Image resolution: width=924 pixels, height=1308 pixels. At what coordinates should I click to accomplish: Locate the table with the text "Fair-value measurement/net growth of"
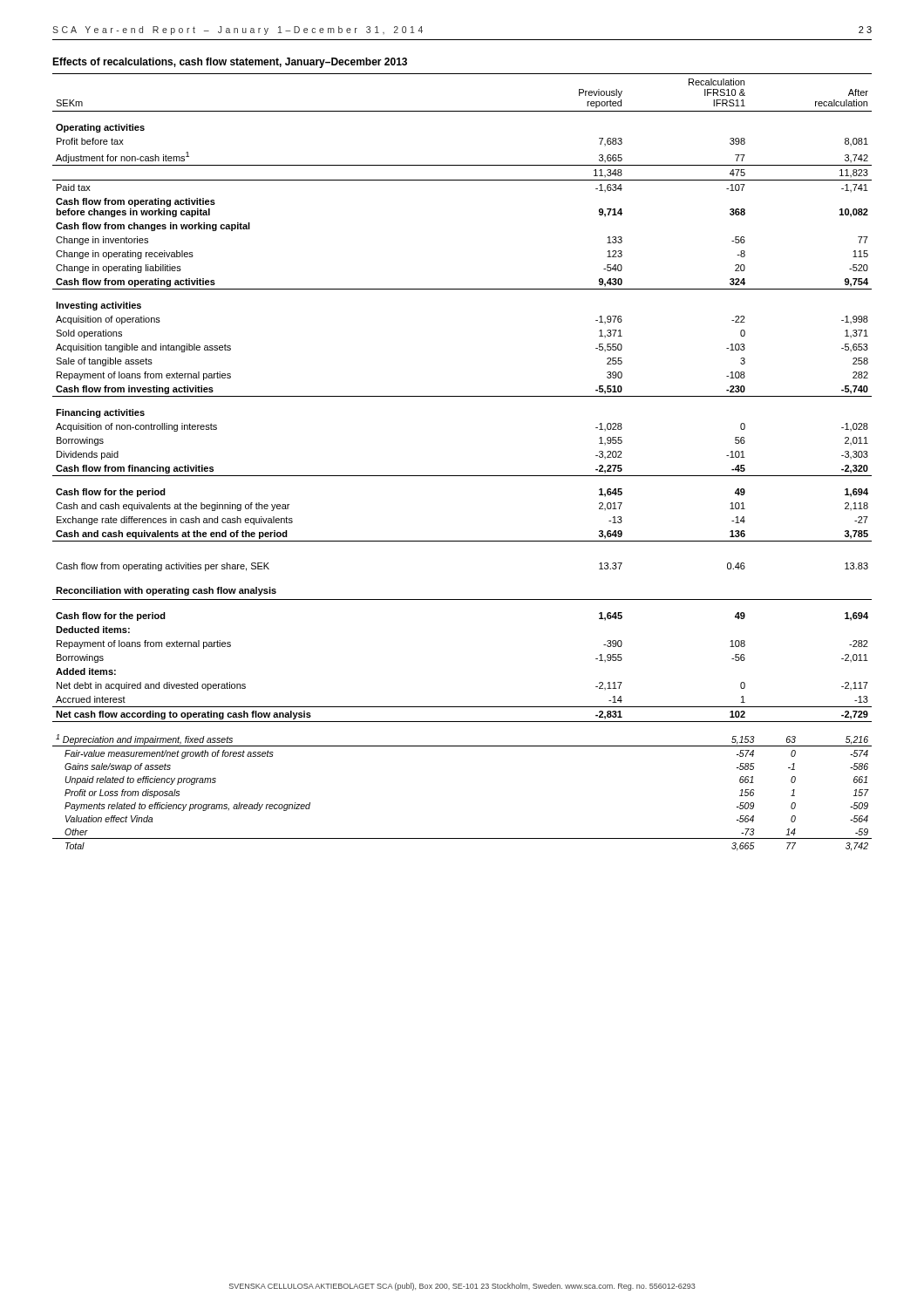tap(462, 791)
